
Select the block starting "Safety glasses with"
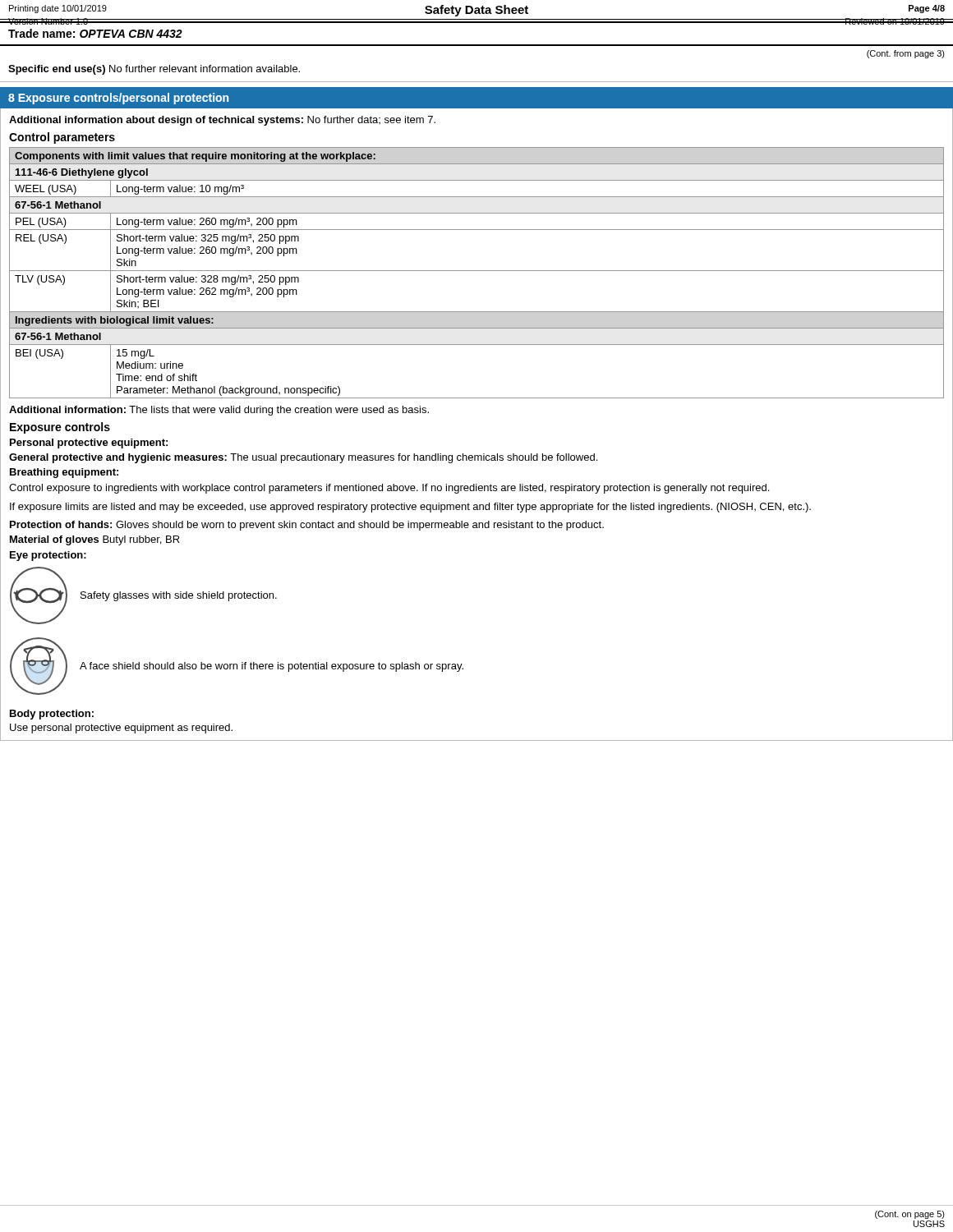pyautogui.click(x=179, y=595)
